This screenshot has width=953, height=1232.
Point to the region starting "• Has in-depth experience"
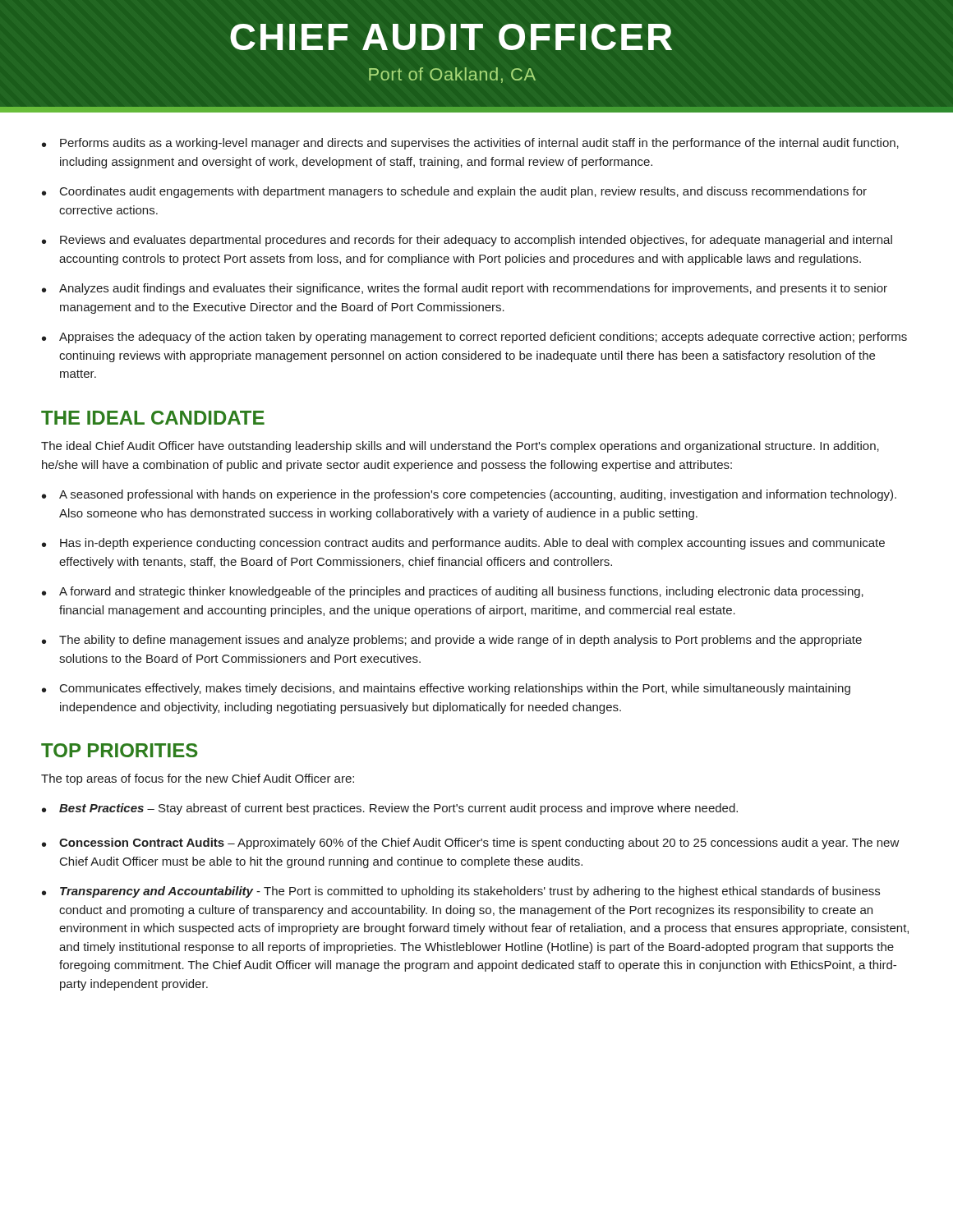coord(476,552)
